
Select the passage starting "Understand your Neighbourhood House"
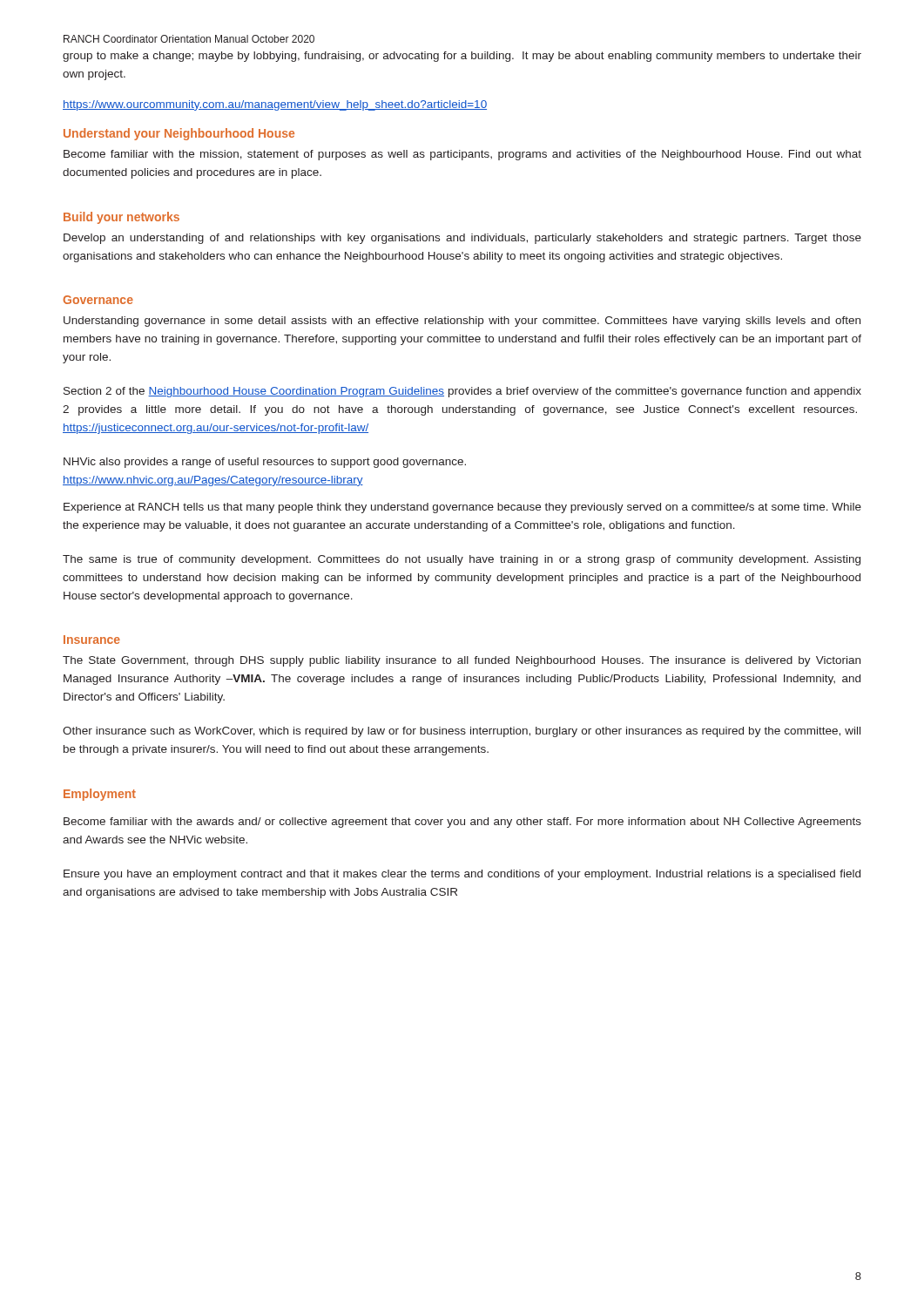179,133
